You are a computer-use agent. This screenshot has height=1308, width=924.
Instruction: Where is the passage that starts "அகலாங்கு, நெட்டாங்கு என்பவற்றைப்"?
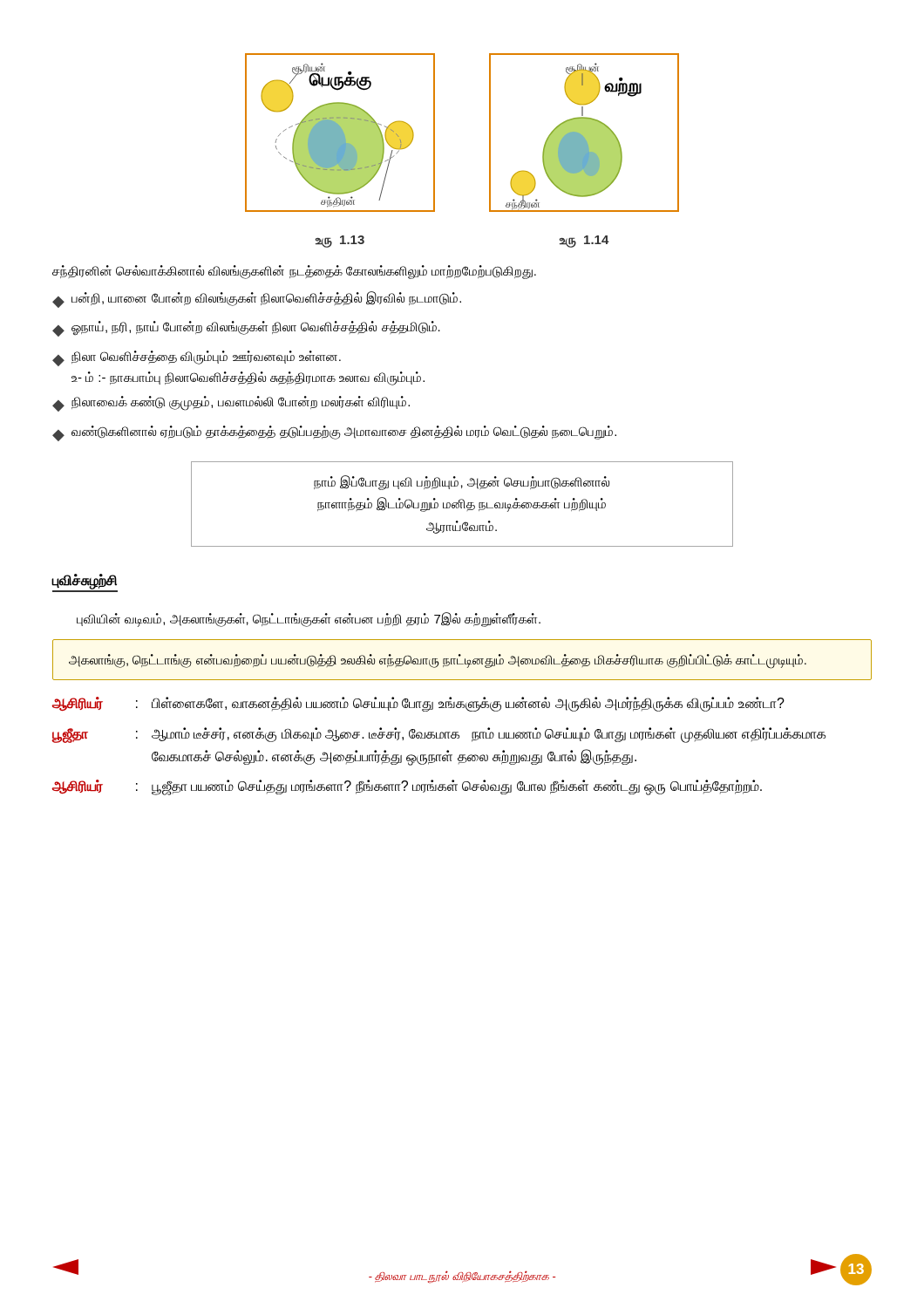coord(438,659)
